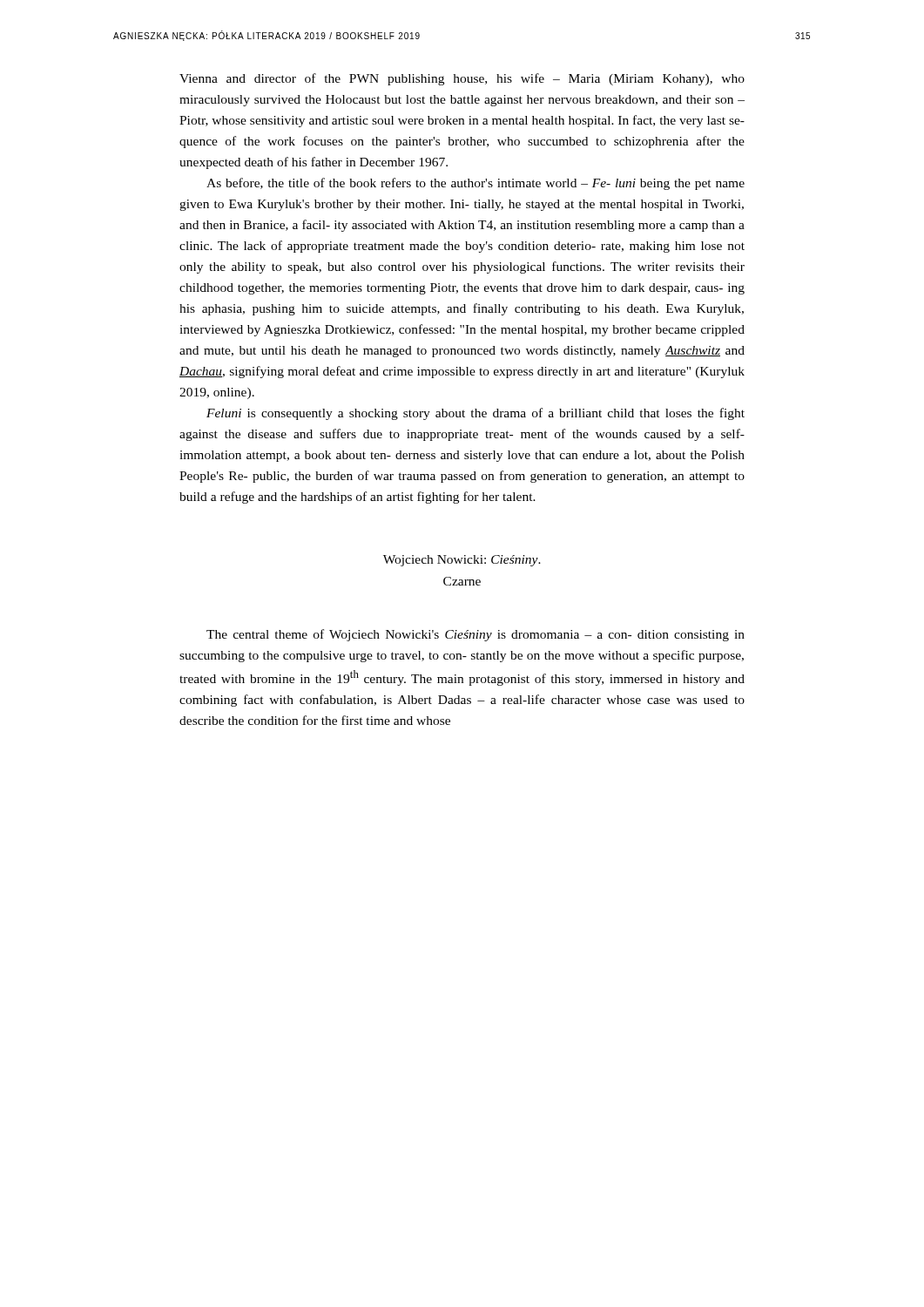The height and width of the screenshot is (1307, 924).
Task: Click on the element starting "The central theme of Wojciech Nowicki's Cieśniny is"
Action: (x=462, y=677)
